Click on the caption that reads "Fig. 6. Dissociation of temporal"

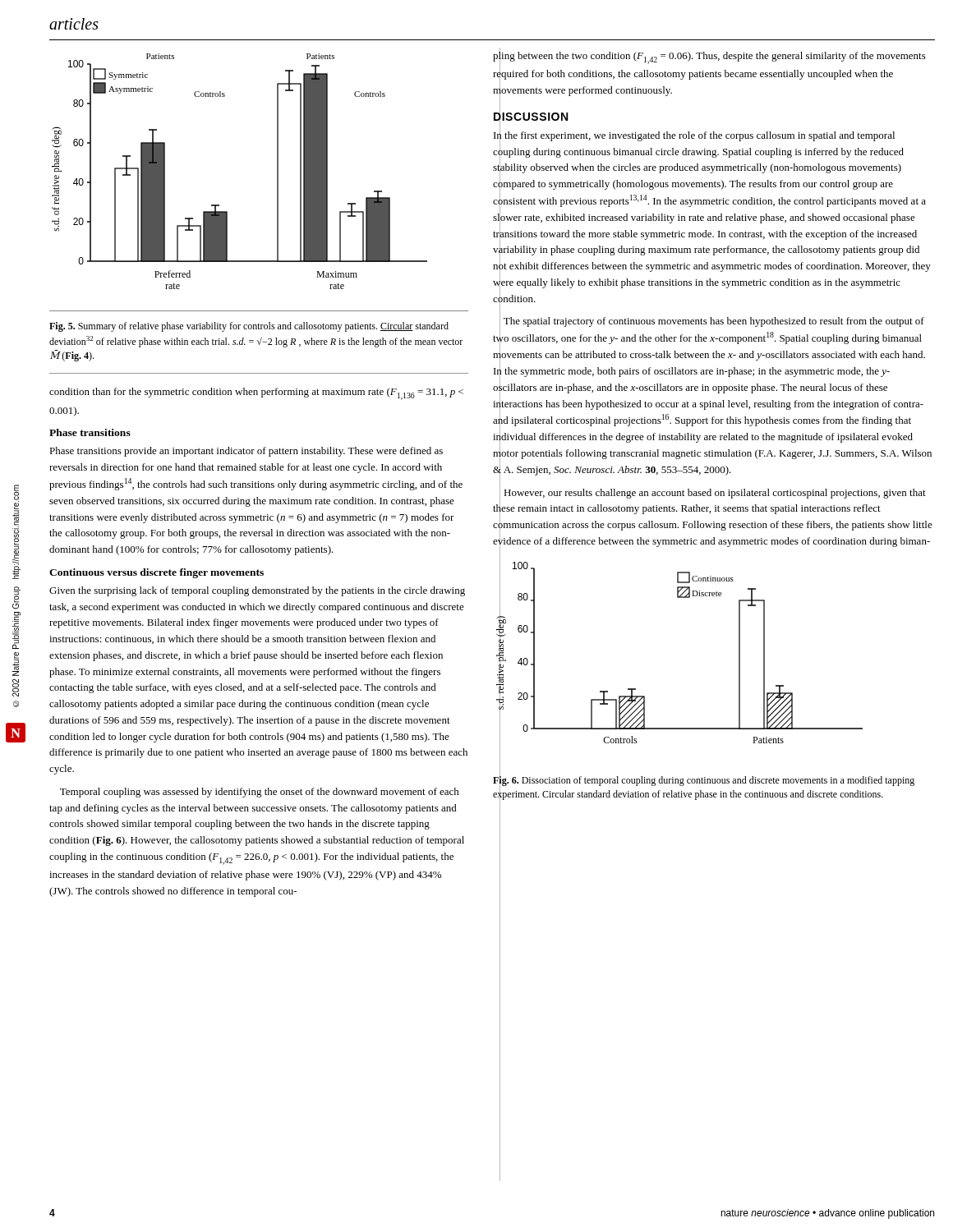(x=704, y=787)
